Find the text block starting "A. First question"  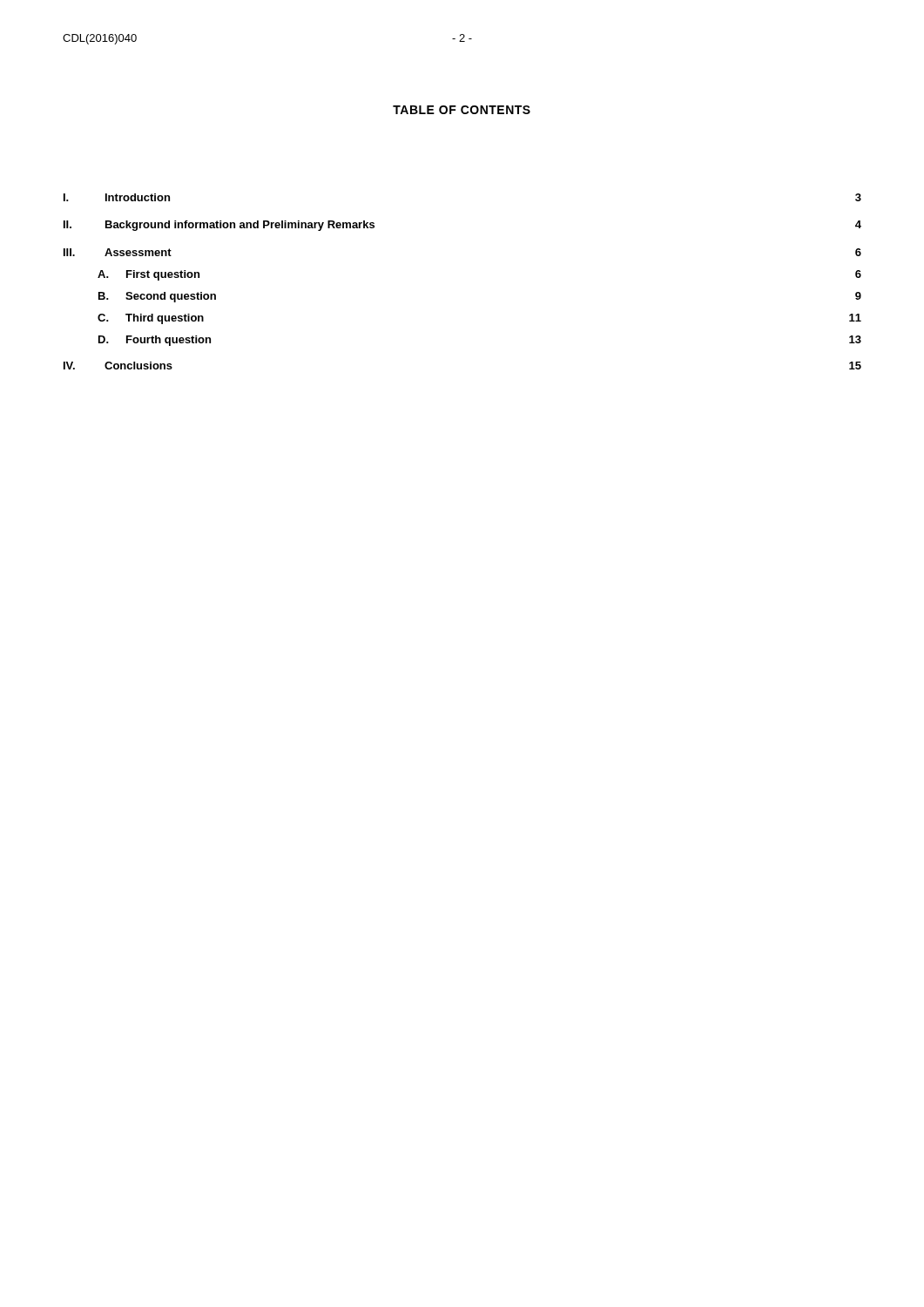click(162, 275)
